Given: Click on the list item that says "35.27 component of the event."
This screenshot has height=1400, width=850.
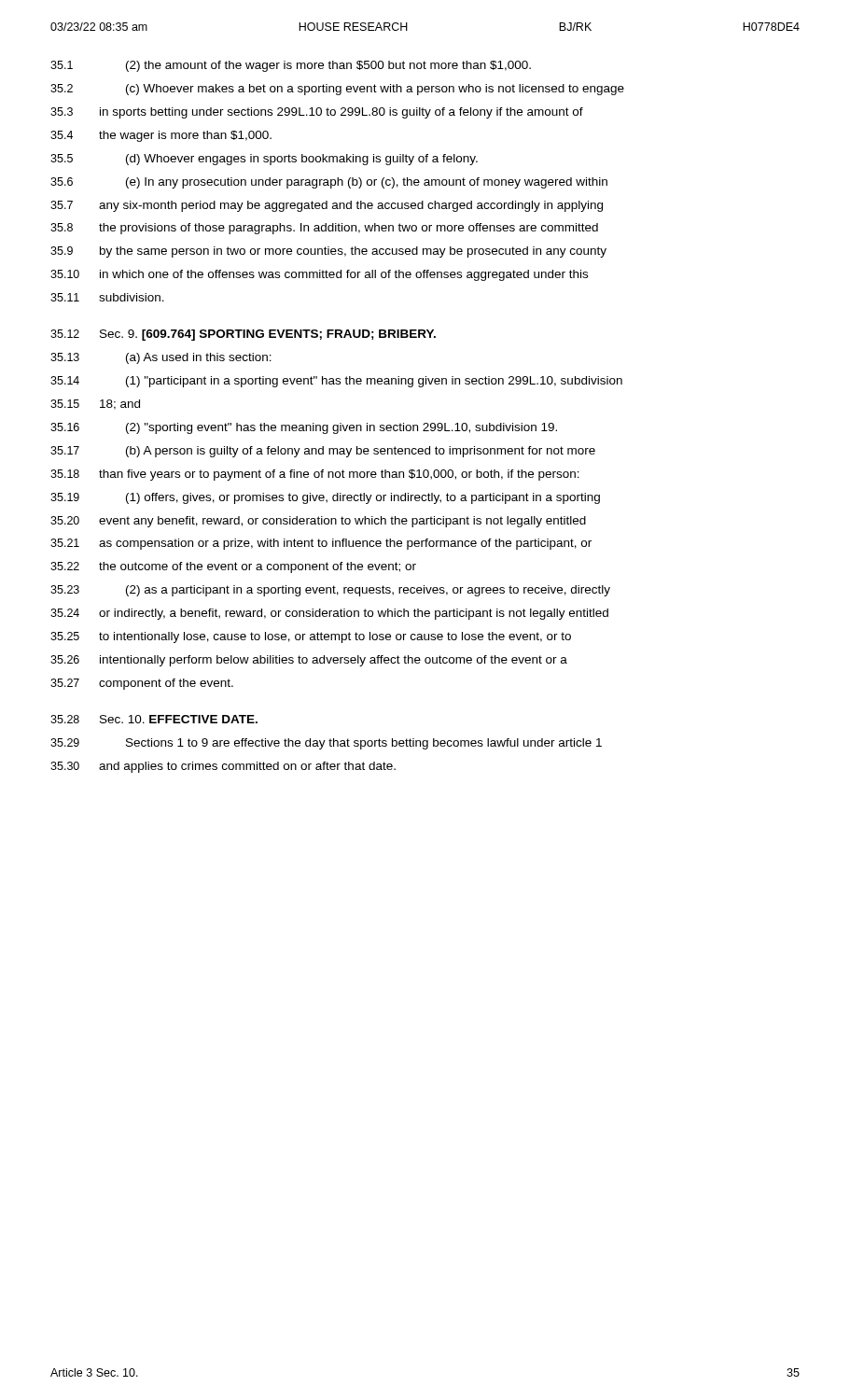Looking at the screenshot, I should [x=142, y=684].
